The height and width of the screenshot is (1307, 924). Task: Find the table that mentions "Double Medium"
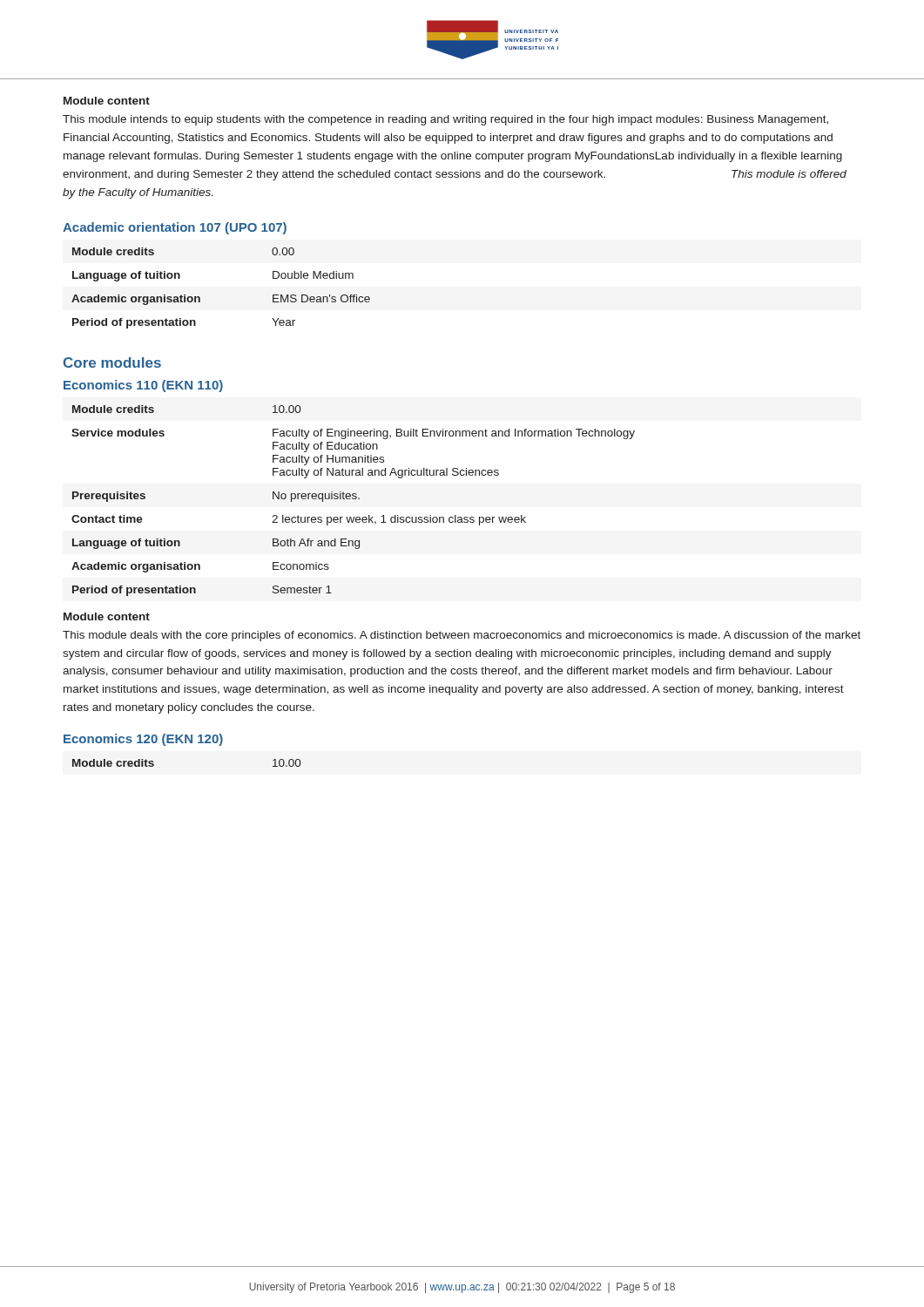[462, 286]
